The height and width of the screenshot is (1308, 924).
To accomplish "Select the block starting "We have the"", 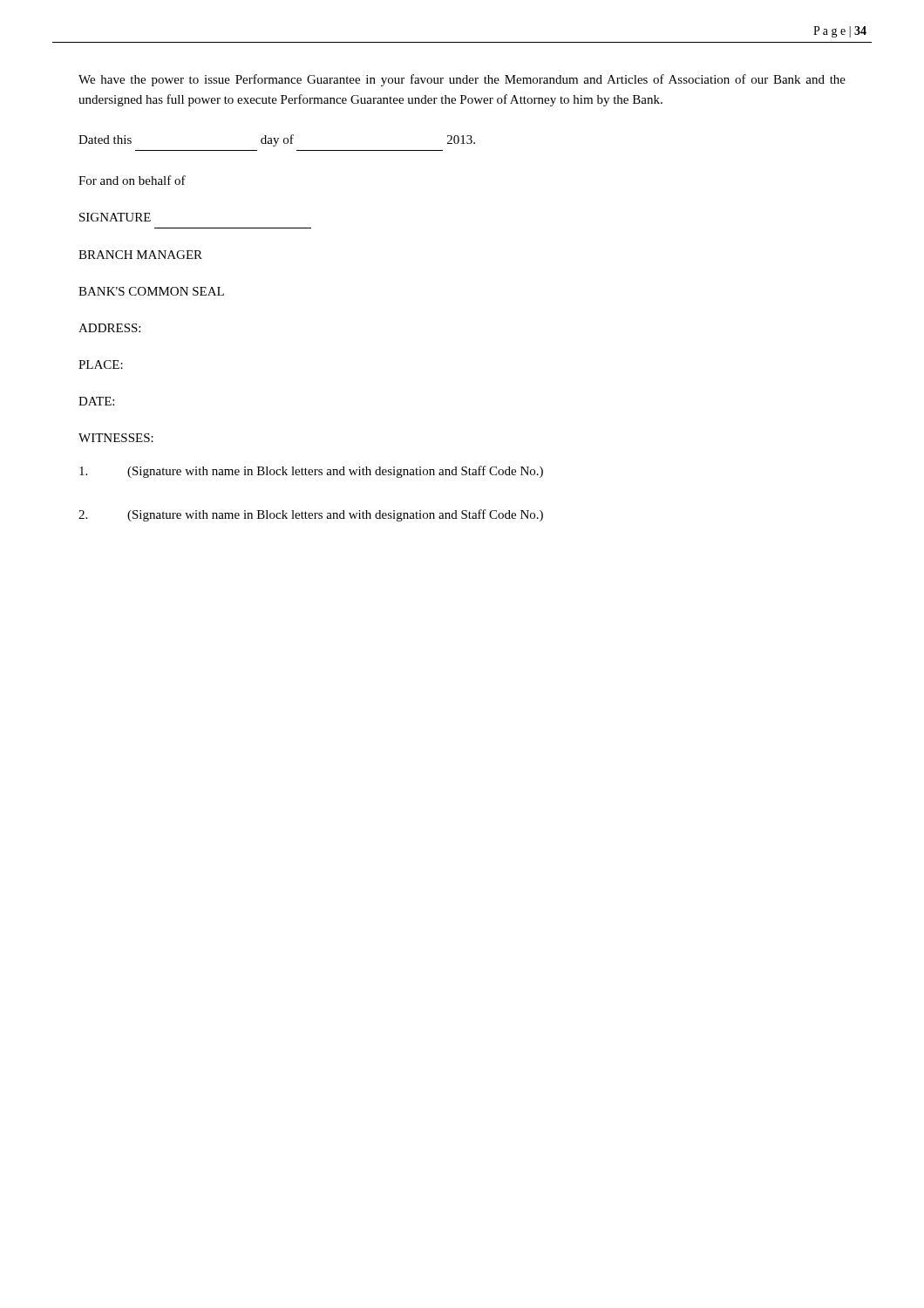I will coord(462,89).
